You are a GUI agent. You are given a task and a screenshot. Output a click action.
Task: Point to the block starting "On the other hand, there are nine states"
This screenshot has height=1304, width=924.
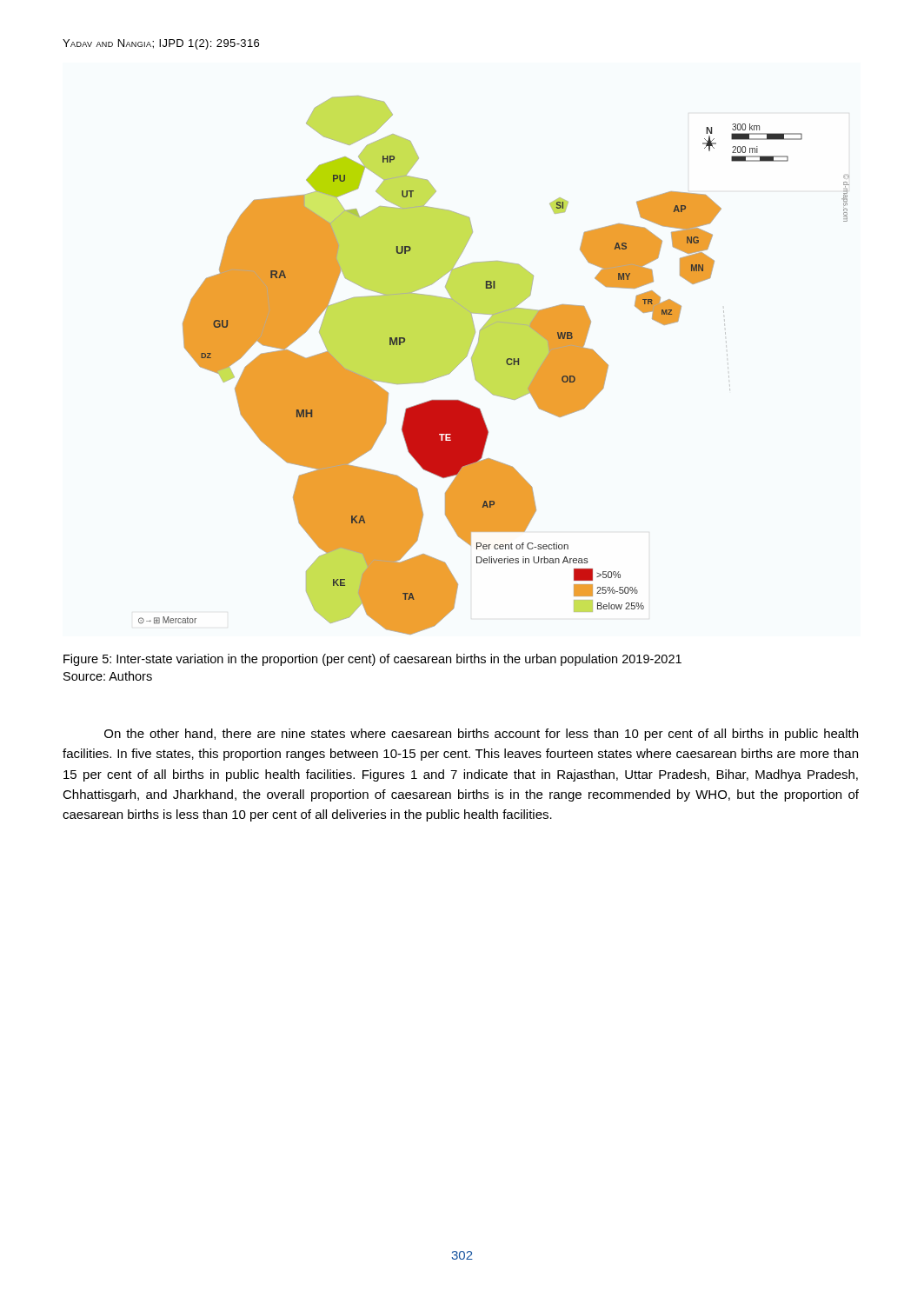coord(461,774)
